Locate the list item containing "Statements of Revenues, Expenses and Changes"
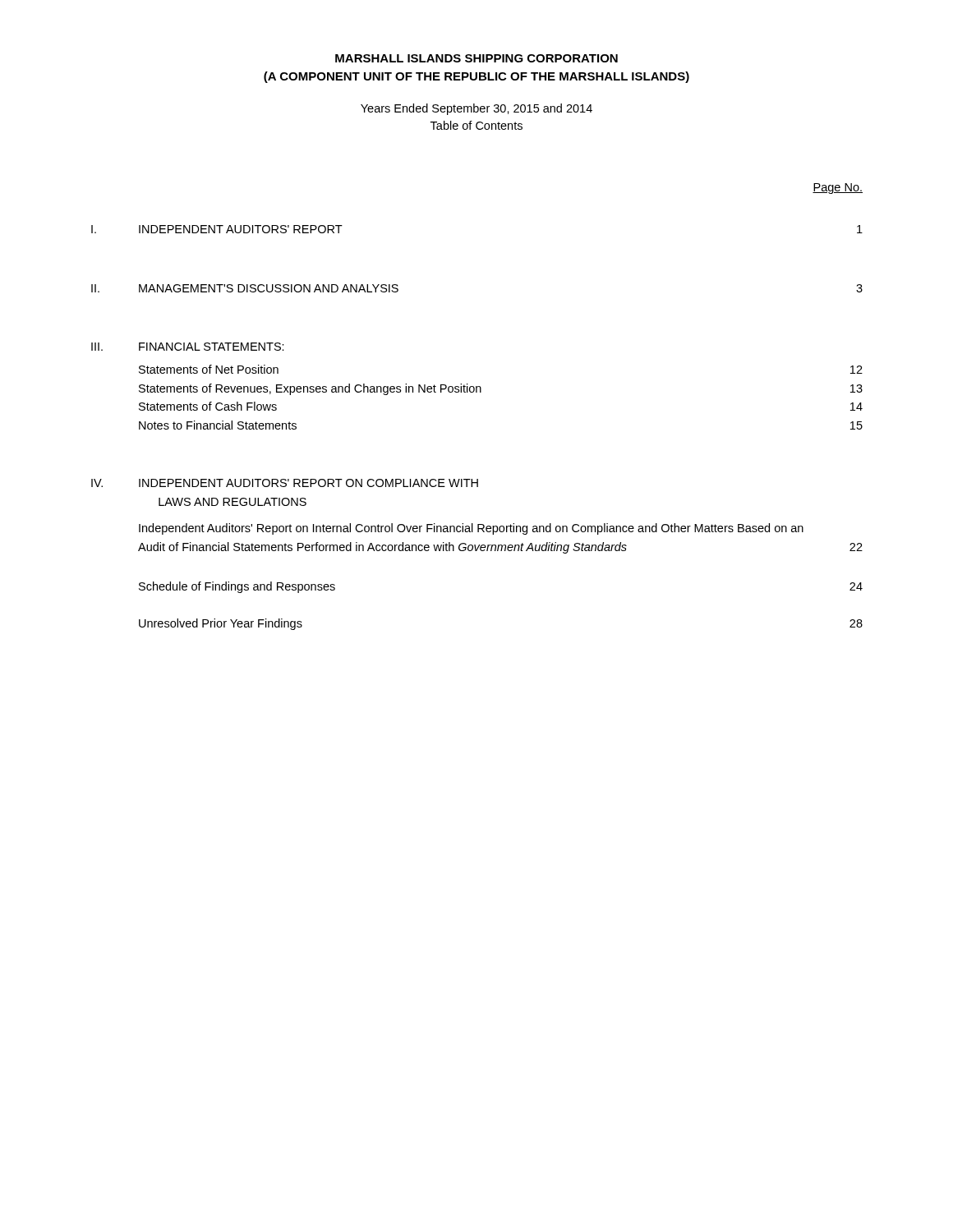Screen dimensions: 1232x953 tap(312, 389)
